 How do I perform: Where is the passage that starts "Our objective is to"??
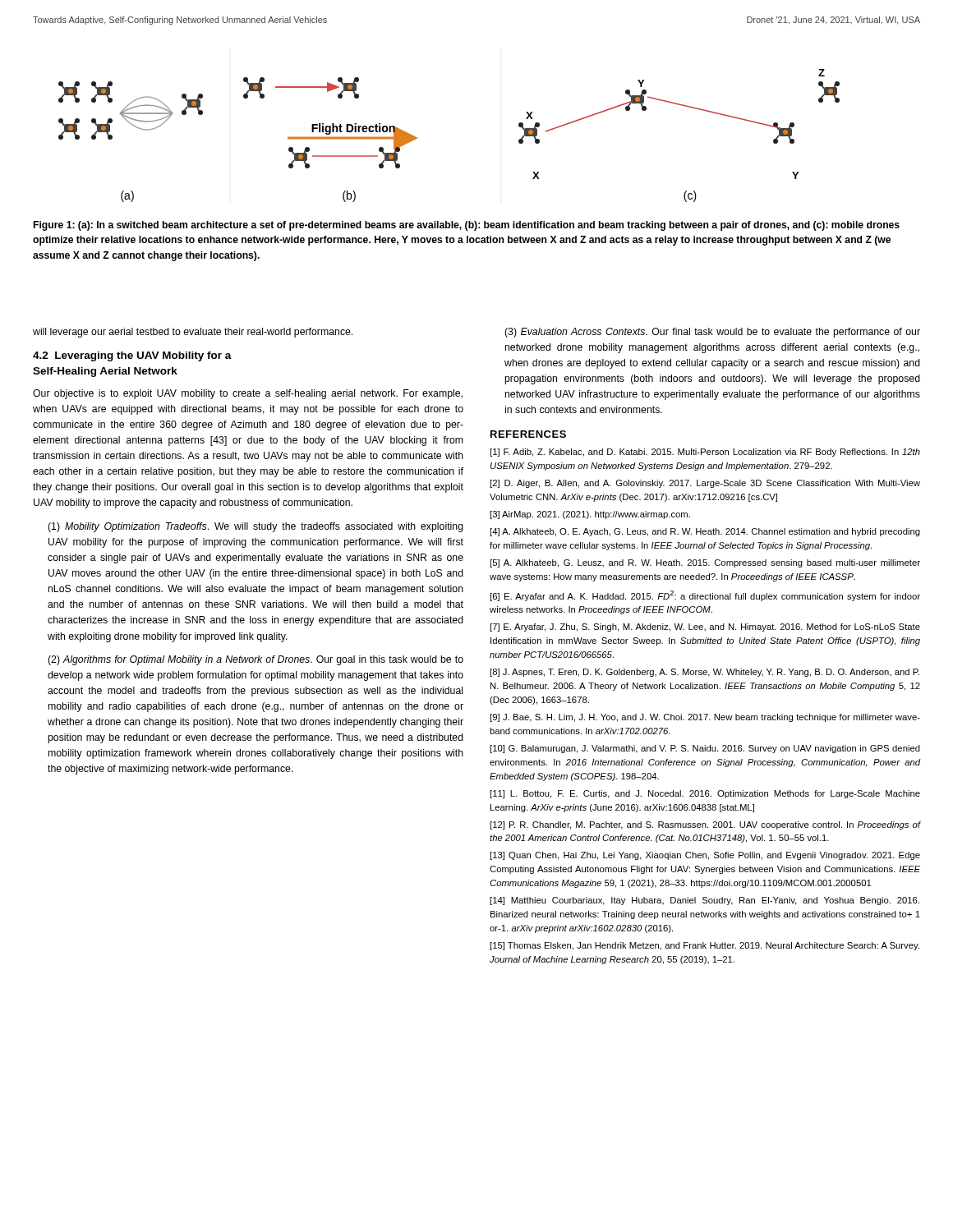(248, 448)
